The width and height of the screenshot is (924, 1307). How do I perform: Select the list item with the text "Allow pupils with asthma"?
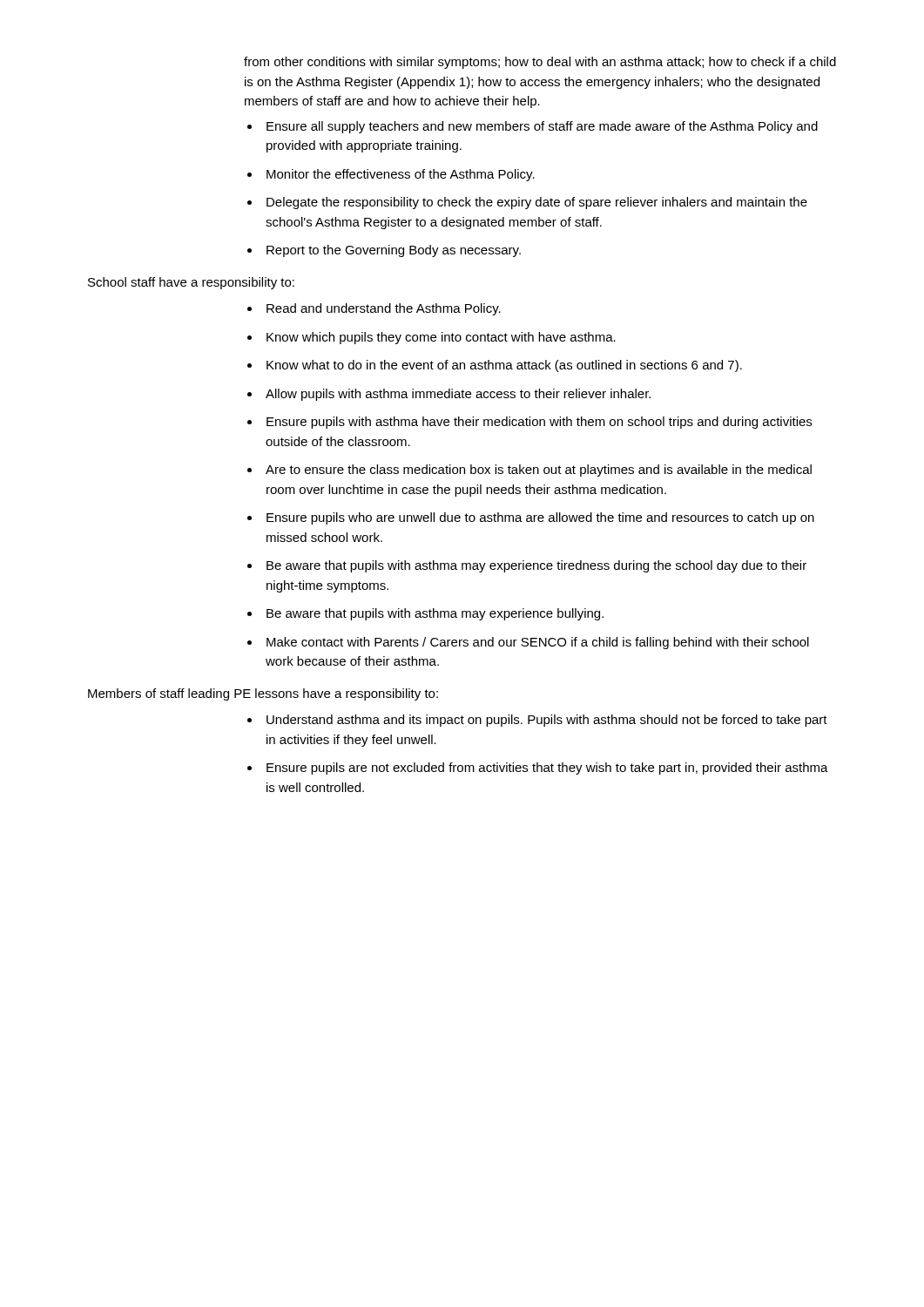tap(459, 393)
